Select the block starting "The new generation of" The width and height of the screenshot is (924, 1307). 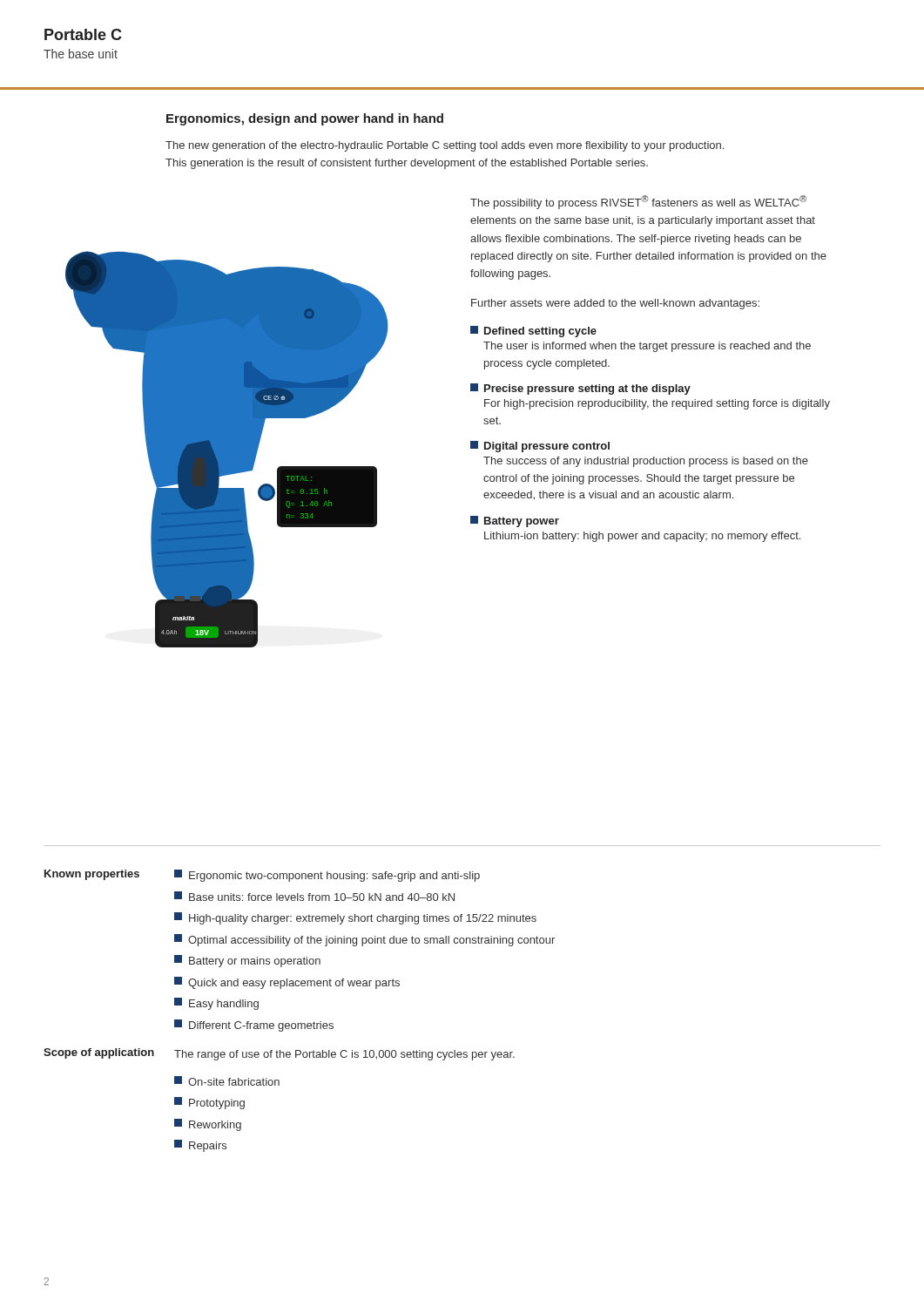[445, 154]
